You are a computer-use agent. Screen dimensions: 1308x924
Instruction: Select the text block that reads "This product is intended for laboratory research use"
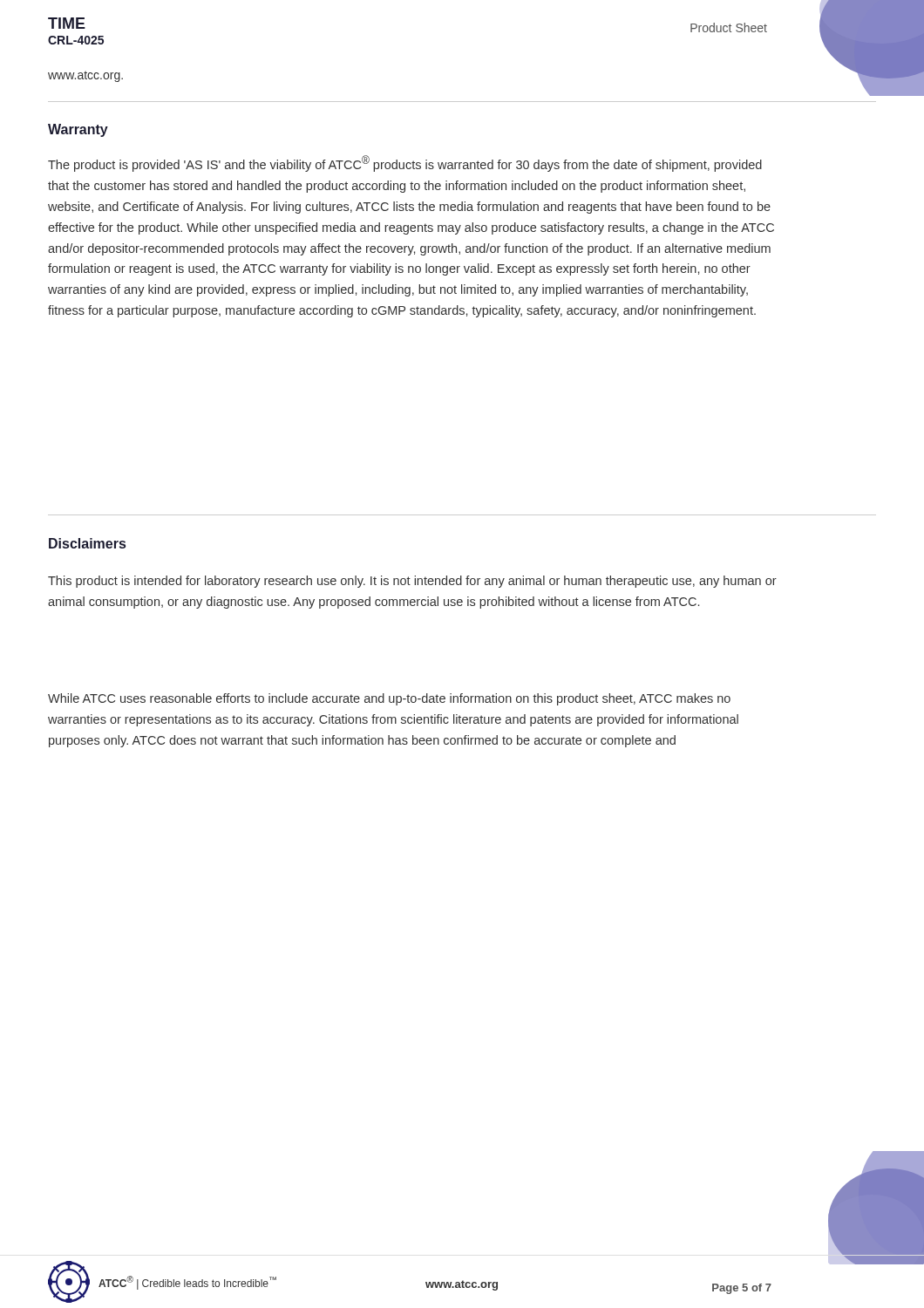tap(412, 591)
